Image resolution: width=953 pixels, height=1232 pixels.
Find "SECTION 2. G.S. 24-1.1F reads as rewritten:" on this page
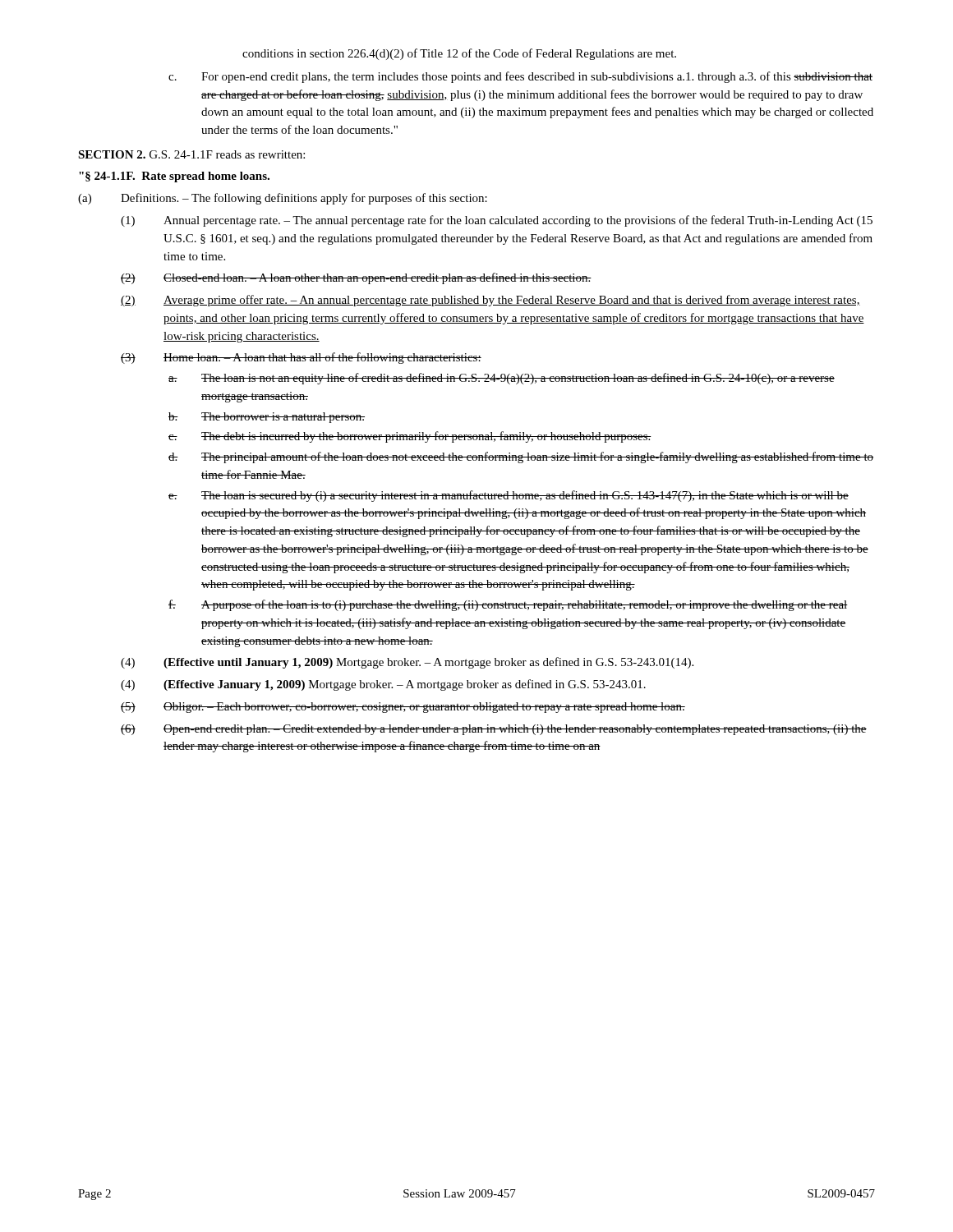pos(192,154)
